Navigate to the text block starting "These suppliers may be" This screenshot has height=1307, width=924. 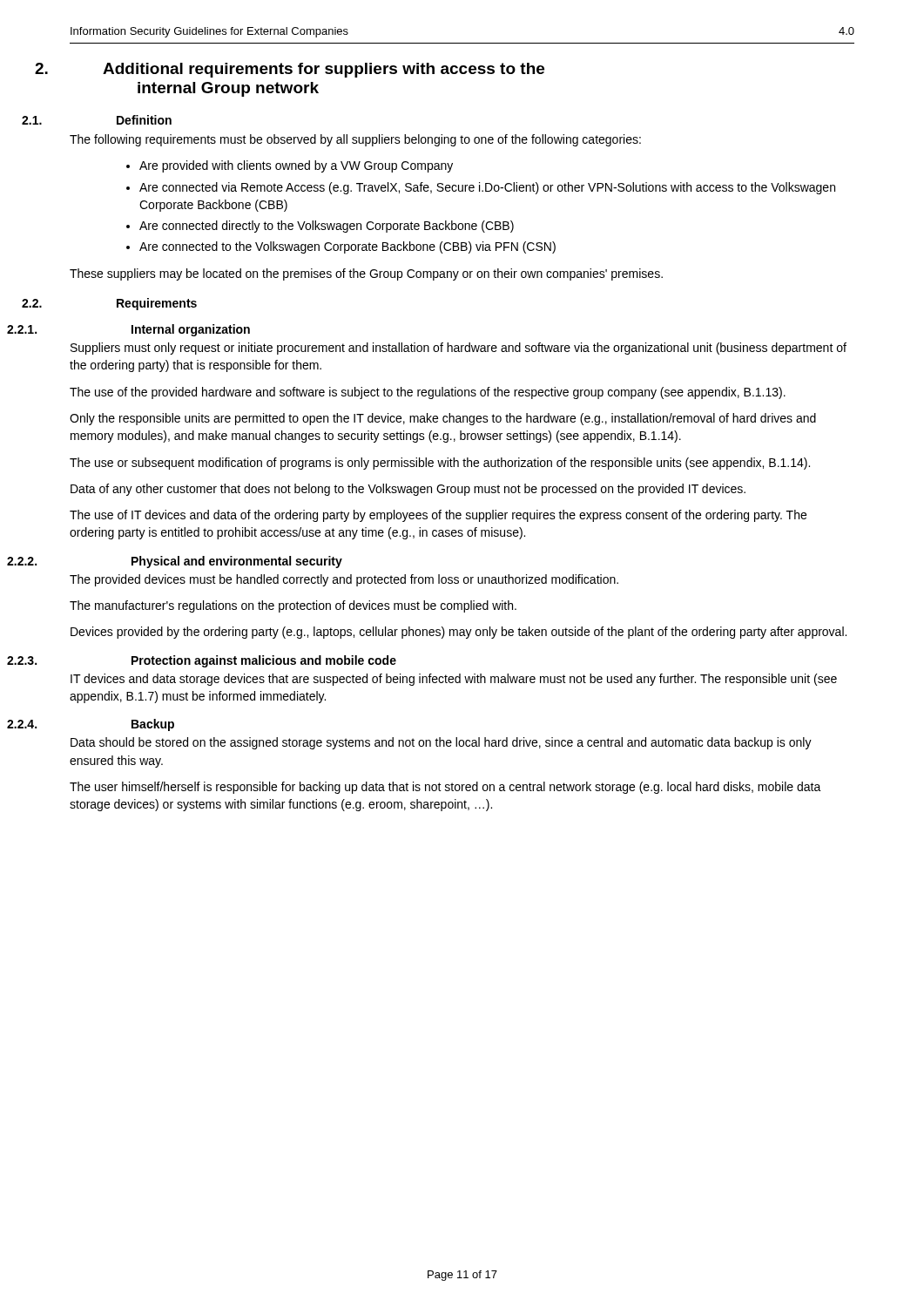tap(462, 274)
